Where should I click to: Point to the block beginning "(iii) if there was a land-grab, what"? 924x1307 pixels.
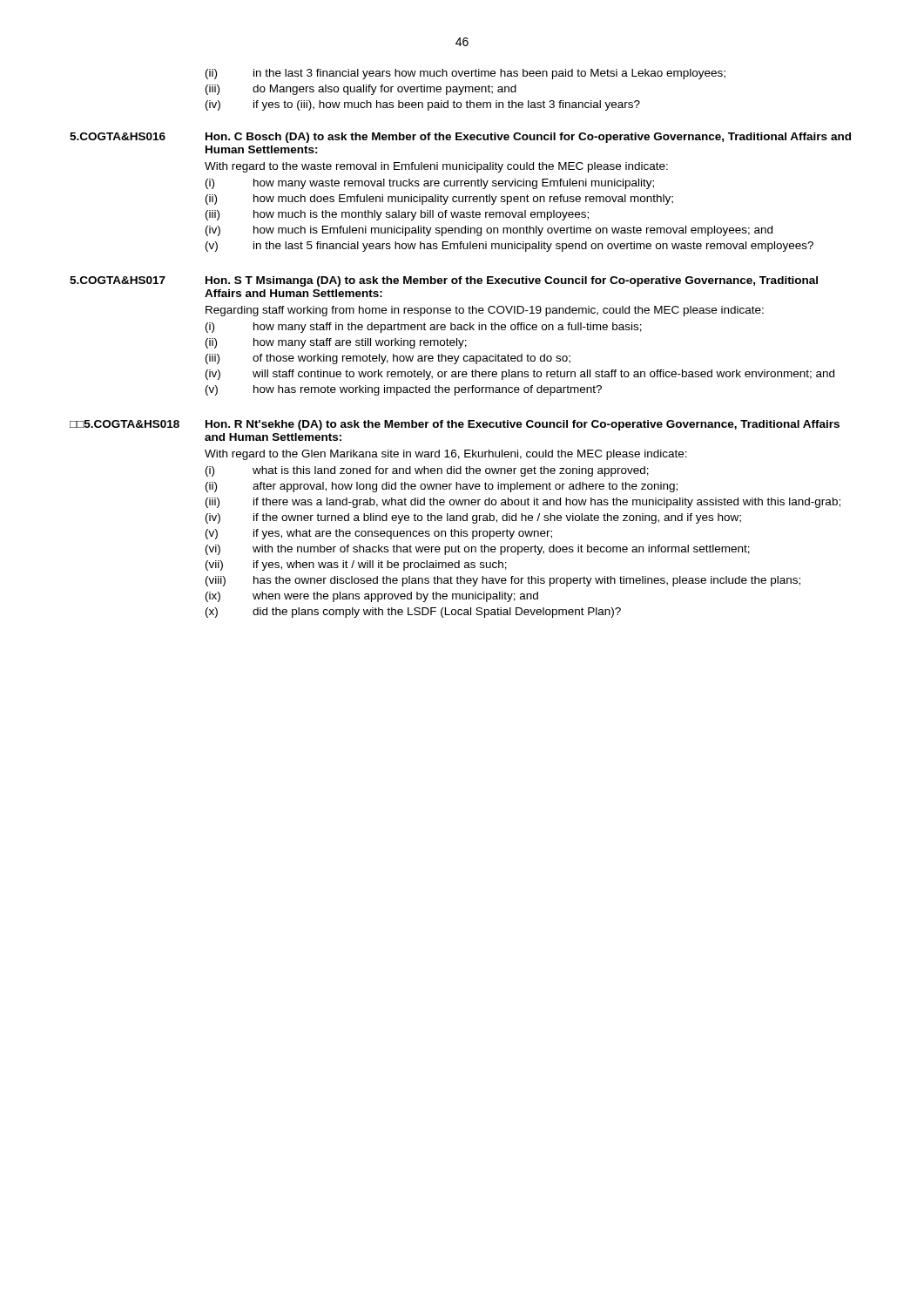(529, 501)
